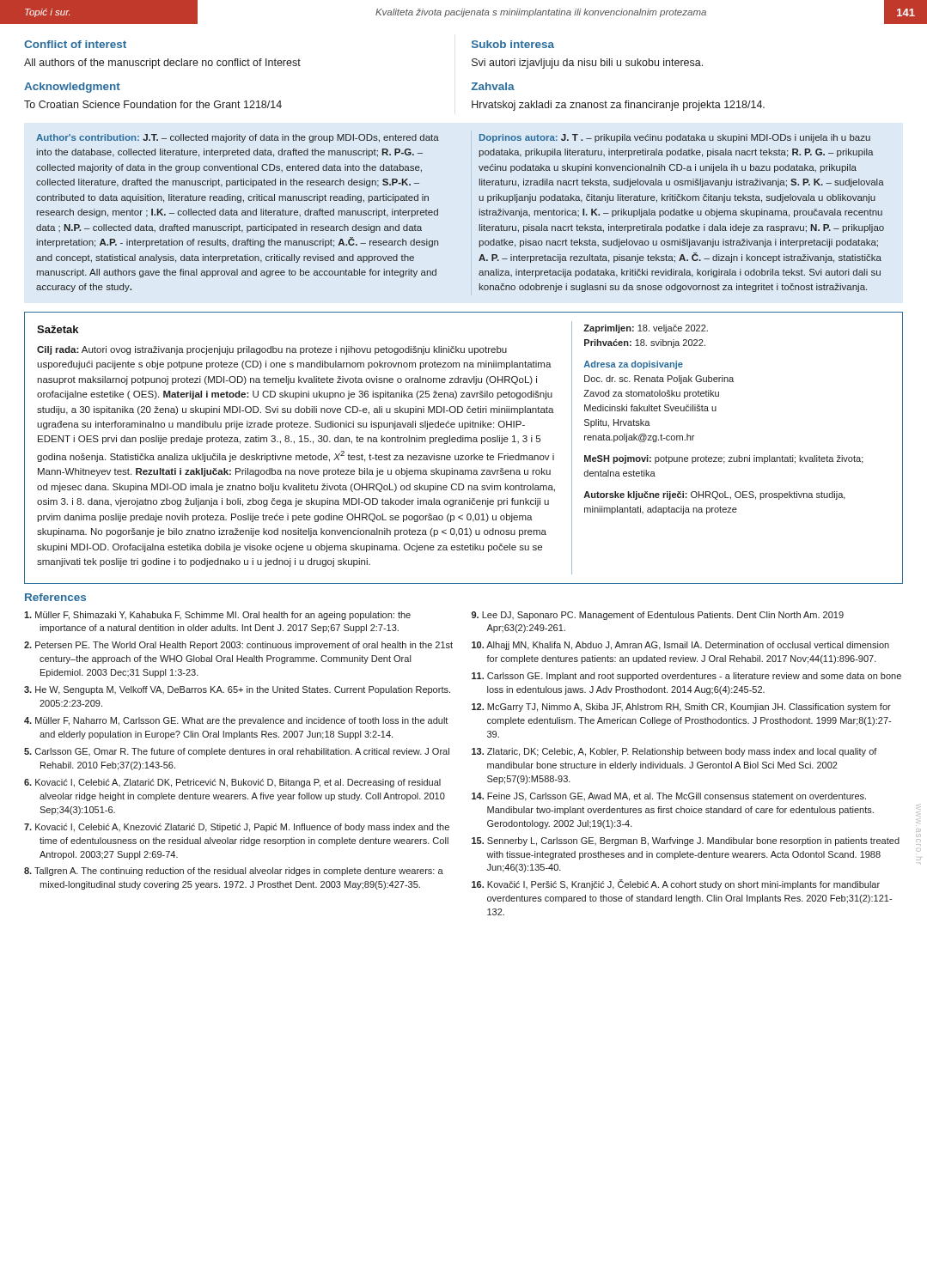The height and width of the screenshot is (1288, 927).
Task: Select the passage starting "15. Sennerby L, Carlsson GE,"
Action: pyautogui.click(x=685, y=854)
